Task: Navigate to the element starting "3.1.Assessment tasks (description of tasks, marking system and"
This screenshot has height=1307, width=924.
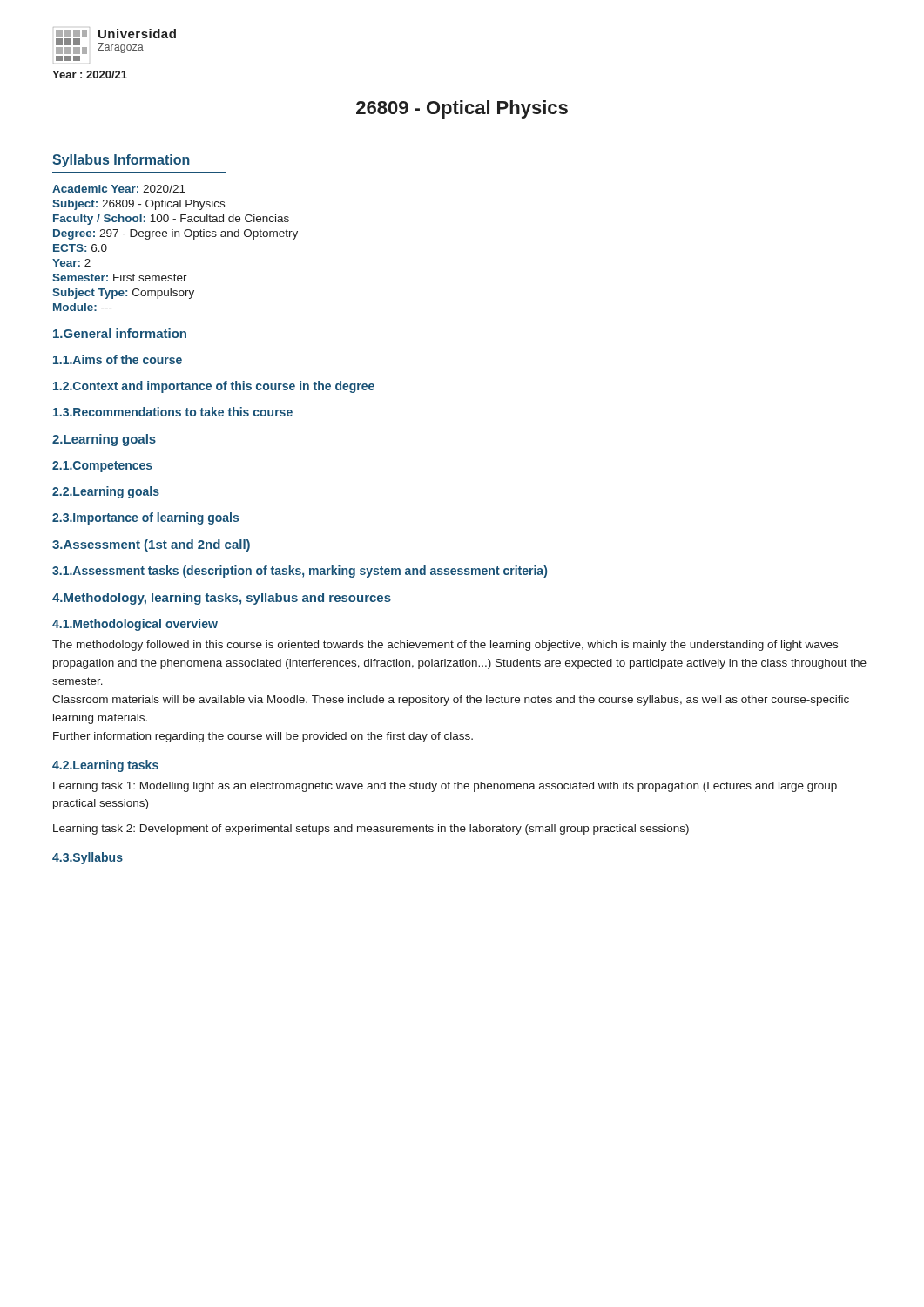Action: (x=300, y=571)
